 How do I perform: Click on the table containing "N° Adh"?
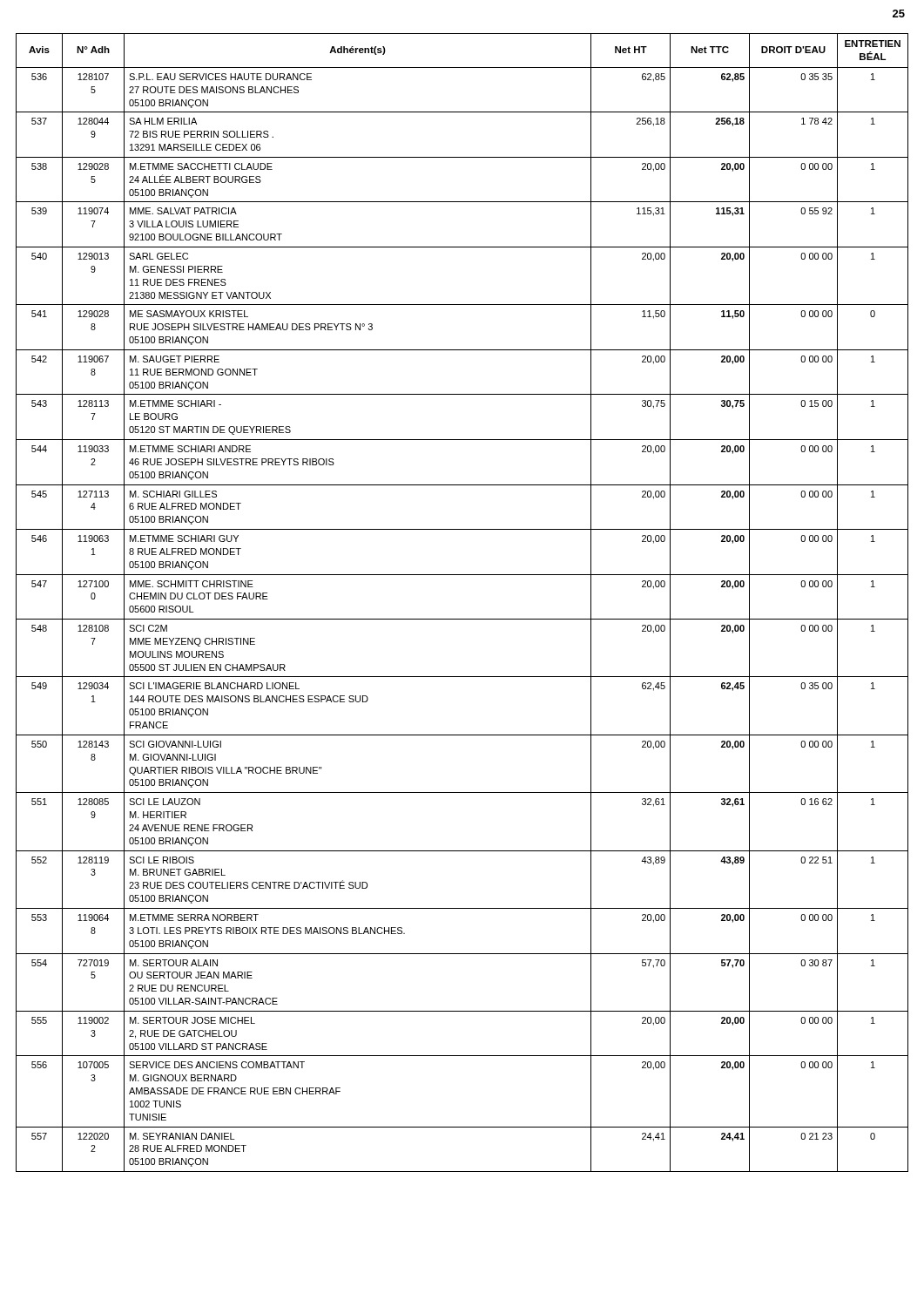462,603
